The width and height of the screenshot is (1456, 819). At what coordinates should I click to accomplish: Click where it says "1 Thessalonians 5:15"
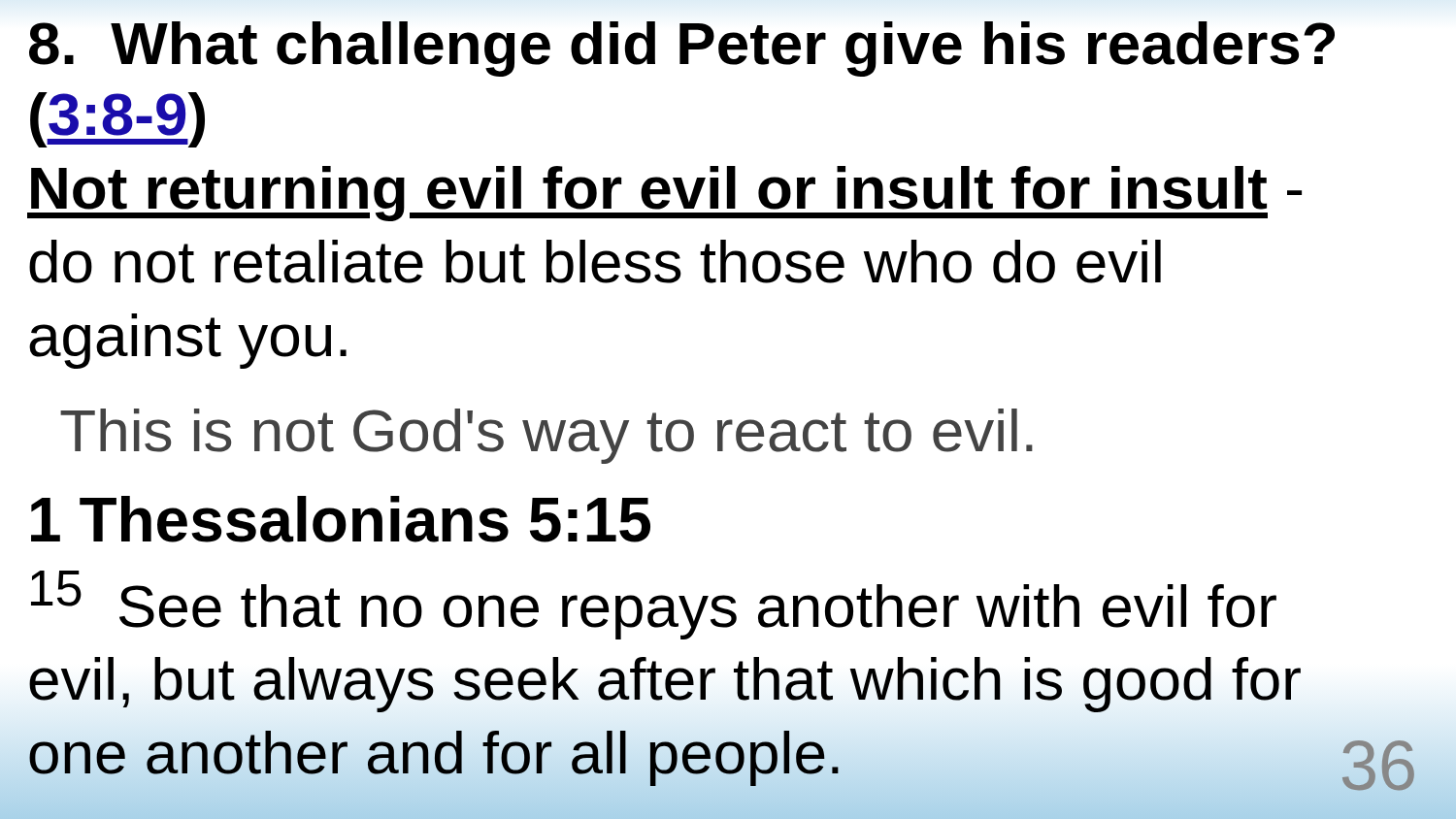pos(340,520)
